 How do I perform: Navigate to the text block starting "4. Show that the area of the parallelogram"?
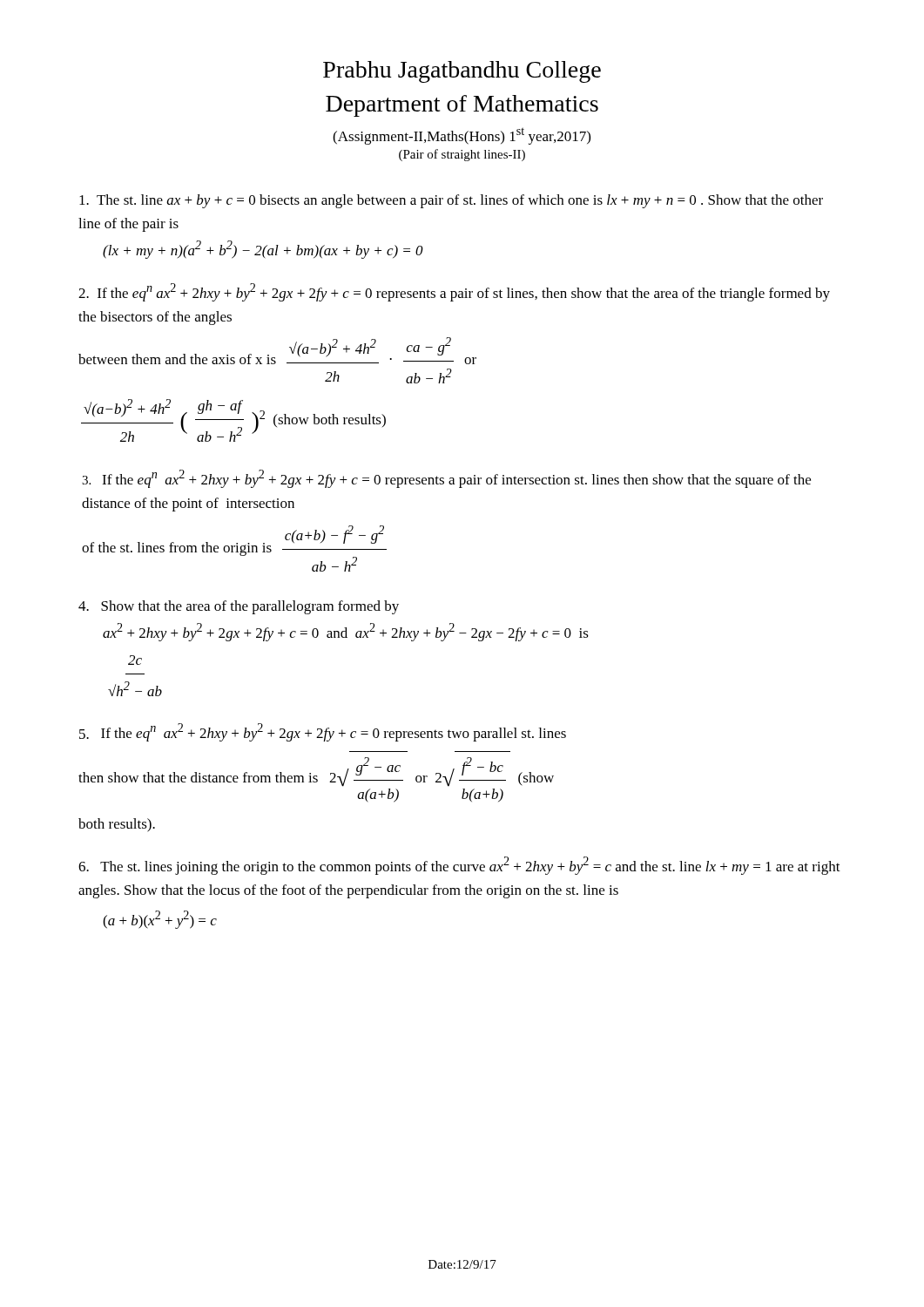(239, 607)
